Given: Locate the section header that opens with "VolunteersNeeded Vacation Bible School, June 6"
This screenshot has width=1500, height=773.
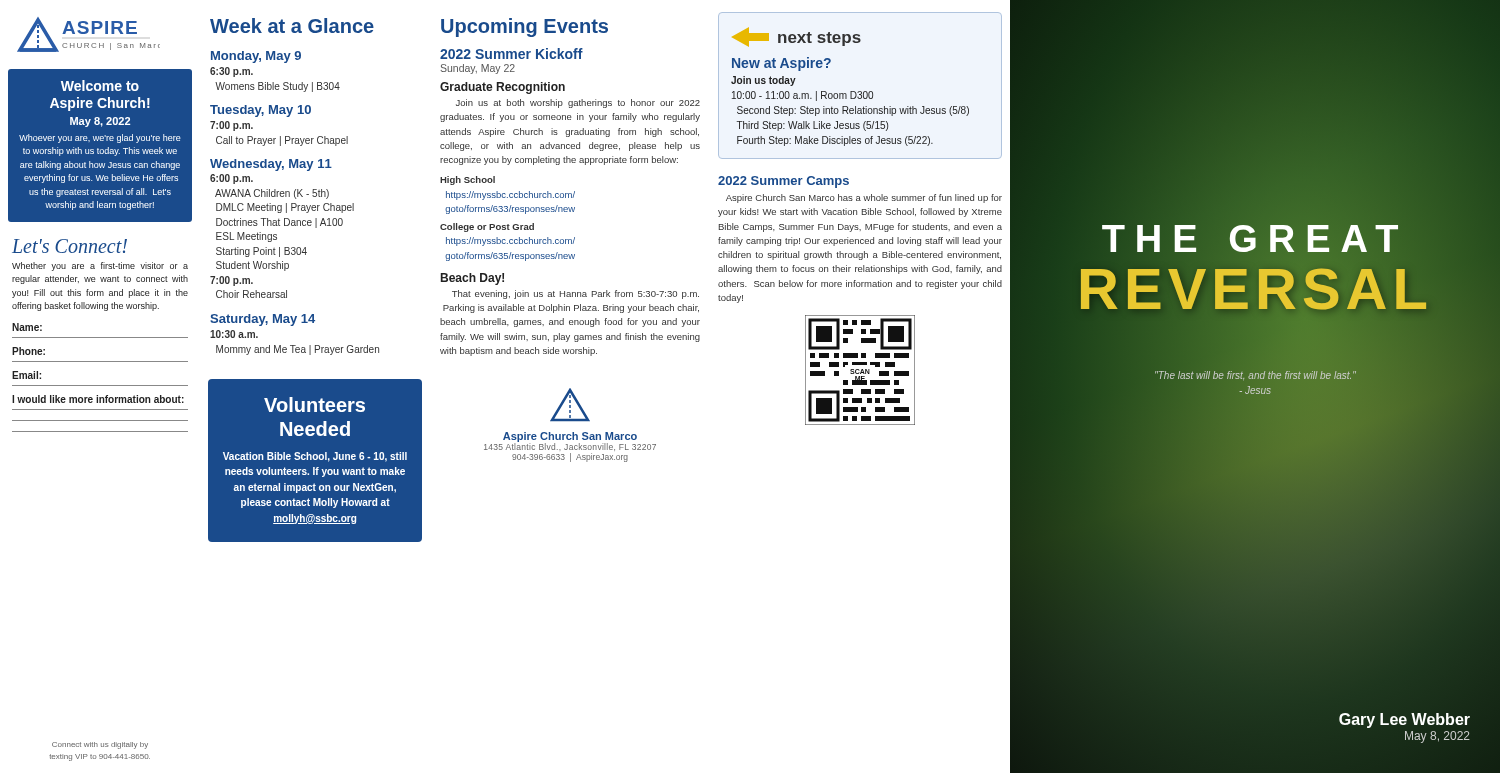Looking at the screenshot, I should [x=315, y=459].
